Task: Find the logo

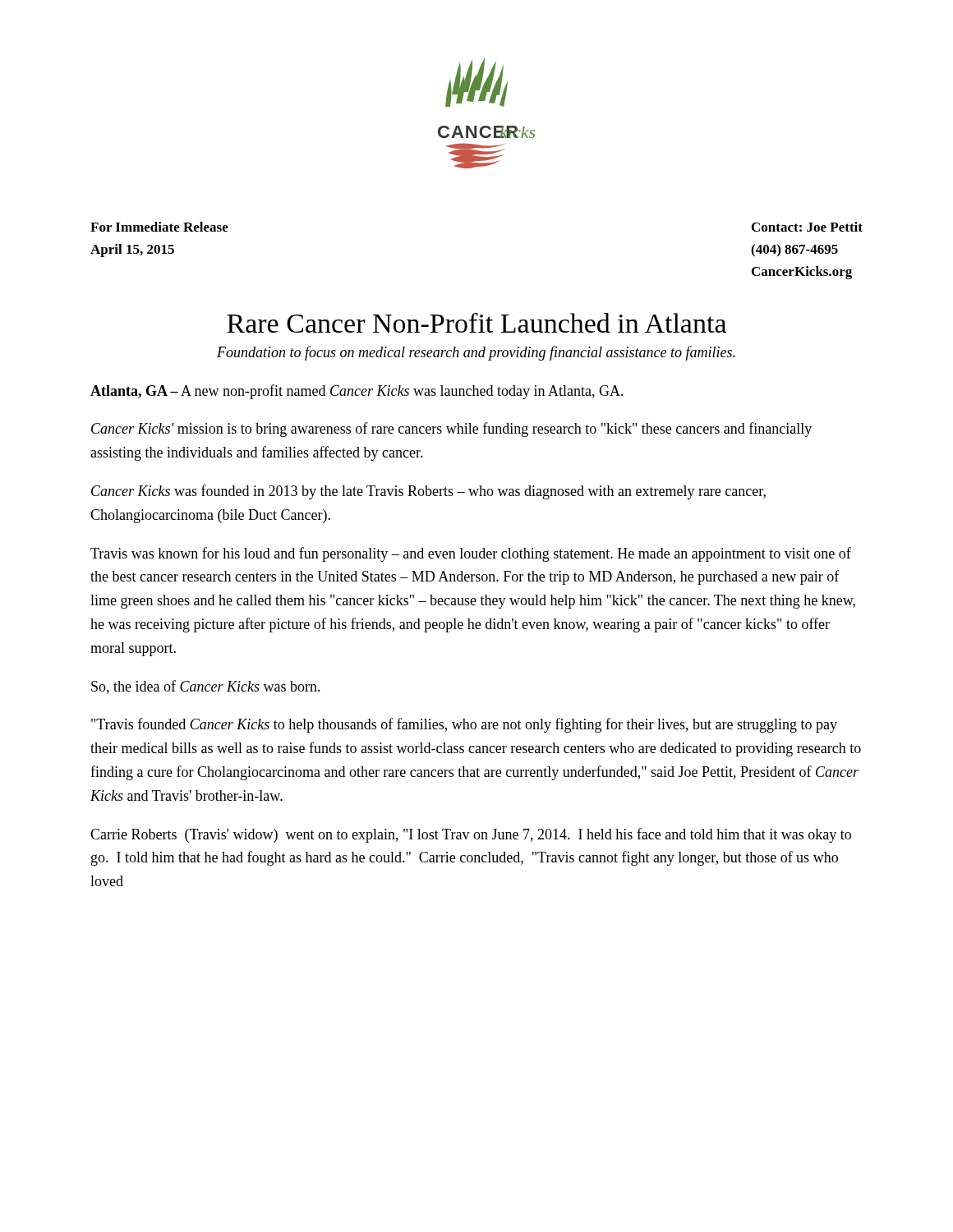Action: pos(476,117)
